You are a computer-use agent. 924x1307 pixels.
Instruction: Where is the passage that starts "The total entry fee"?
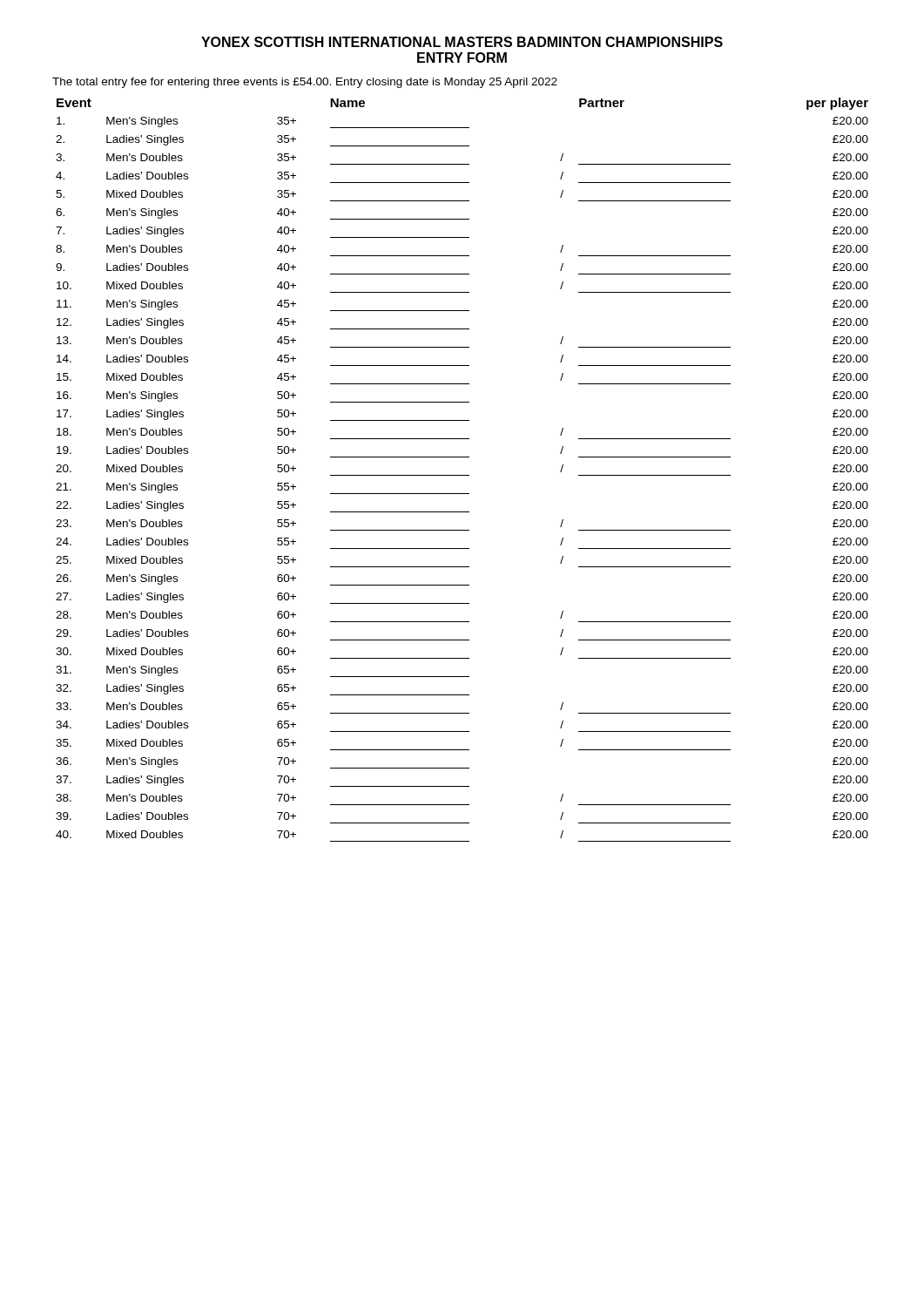305,81
